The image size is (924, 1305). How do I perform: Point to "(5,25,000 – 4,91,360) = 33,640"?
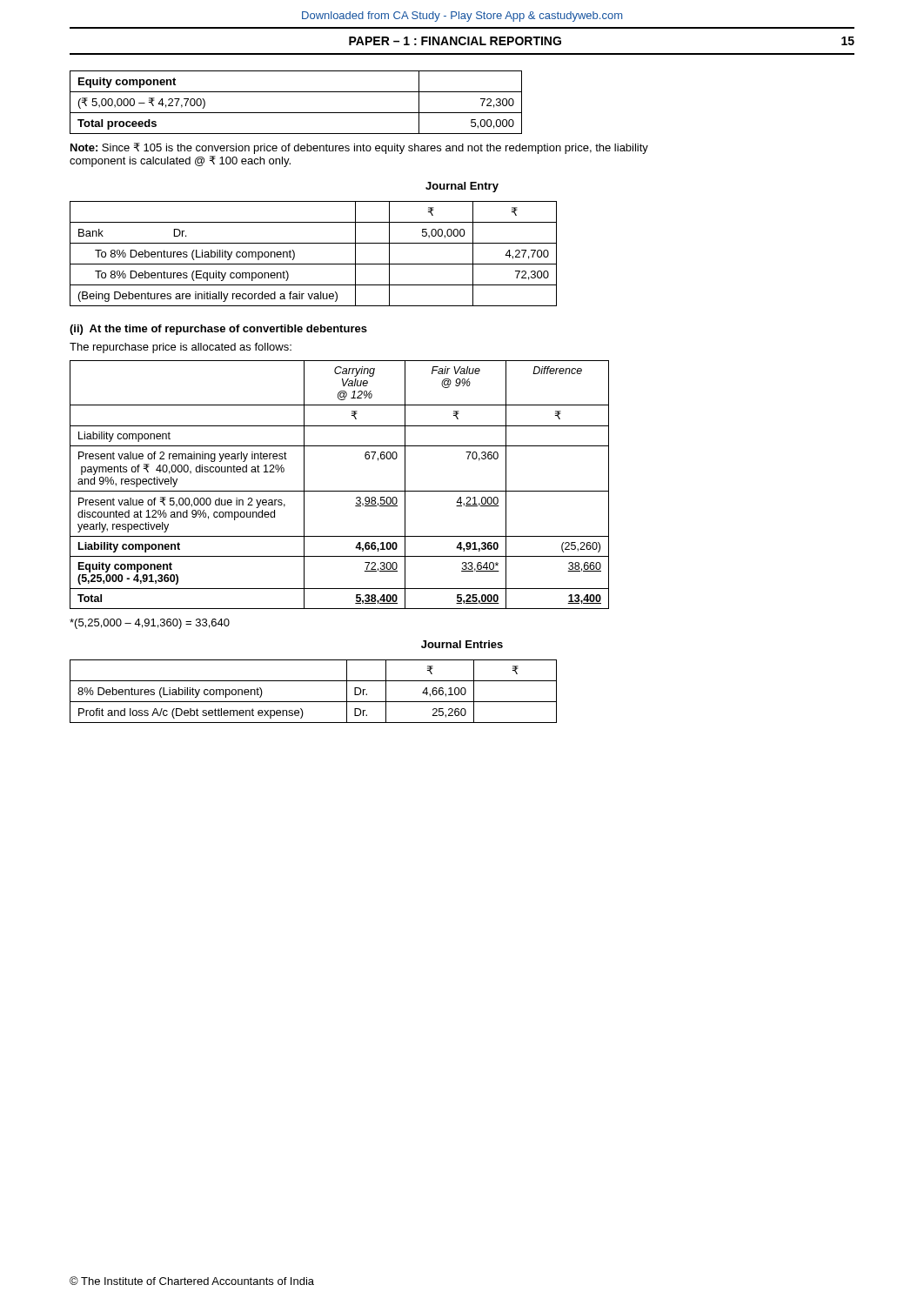coord(150,622)
